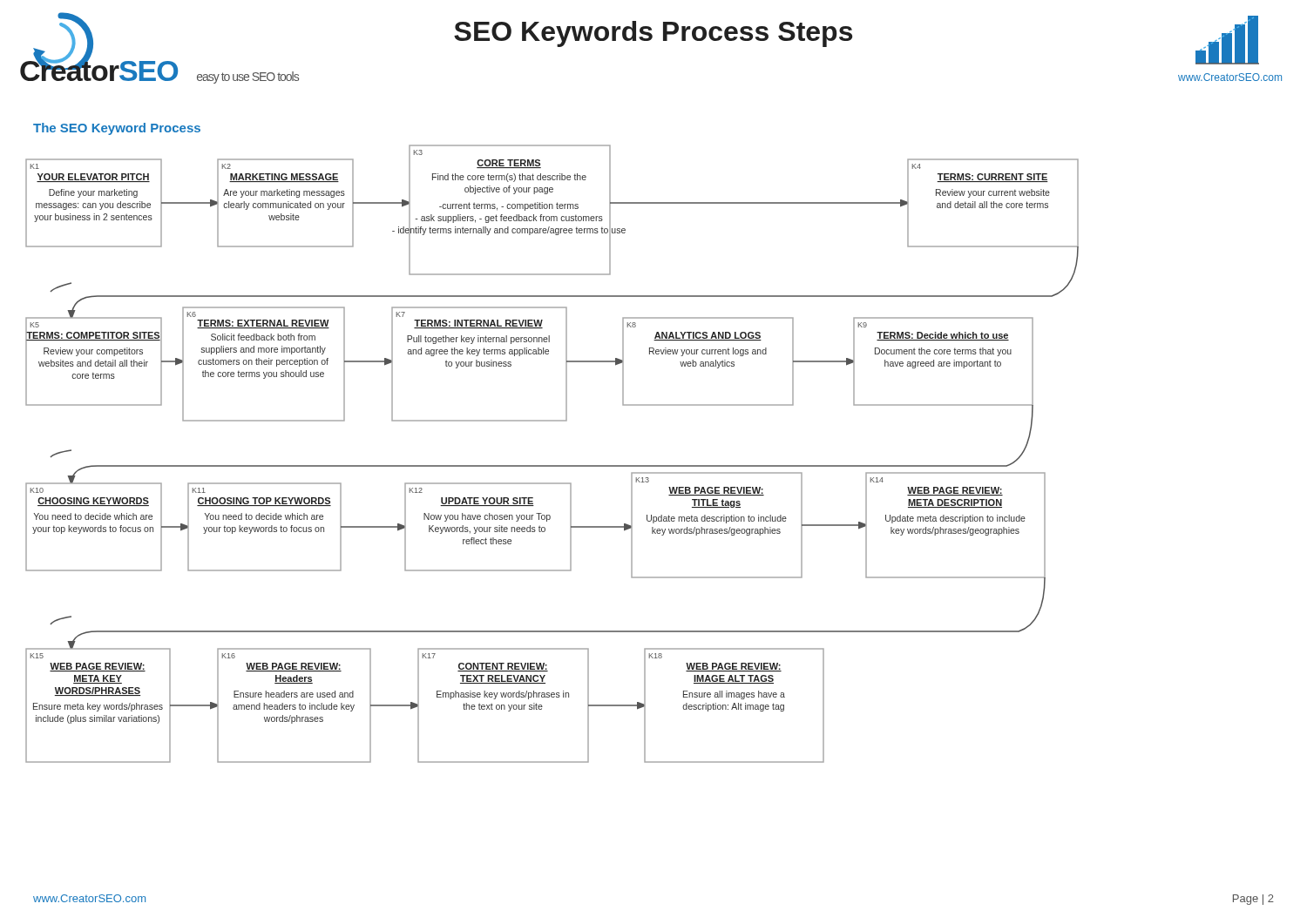Click on the text that says "CreatorSEO easy to use SEO tools"
The width and height of the screenshot is (1307, 924).
pyautogui.click(x=159, y=71)
